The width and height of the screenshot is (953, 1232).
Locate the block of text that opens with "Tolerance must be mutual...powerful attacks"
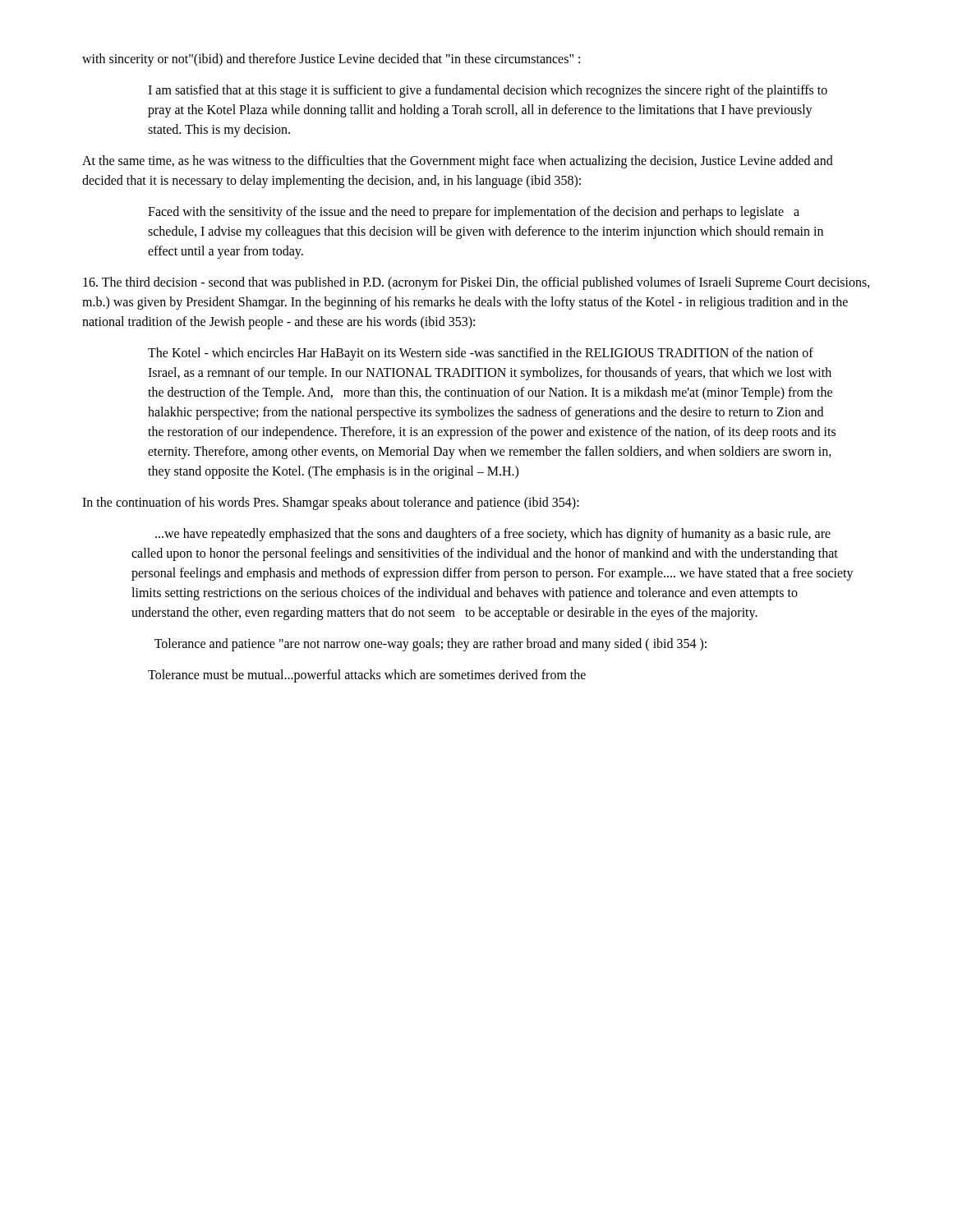click(x=367, y=675)
